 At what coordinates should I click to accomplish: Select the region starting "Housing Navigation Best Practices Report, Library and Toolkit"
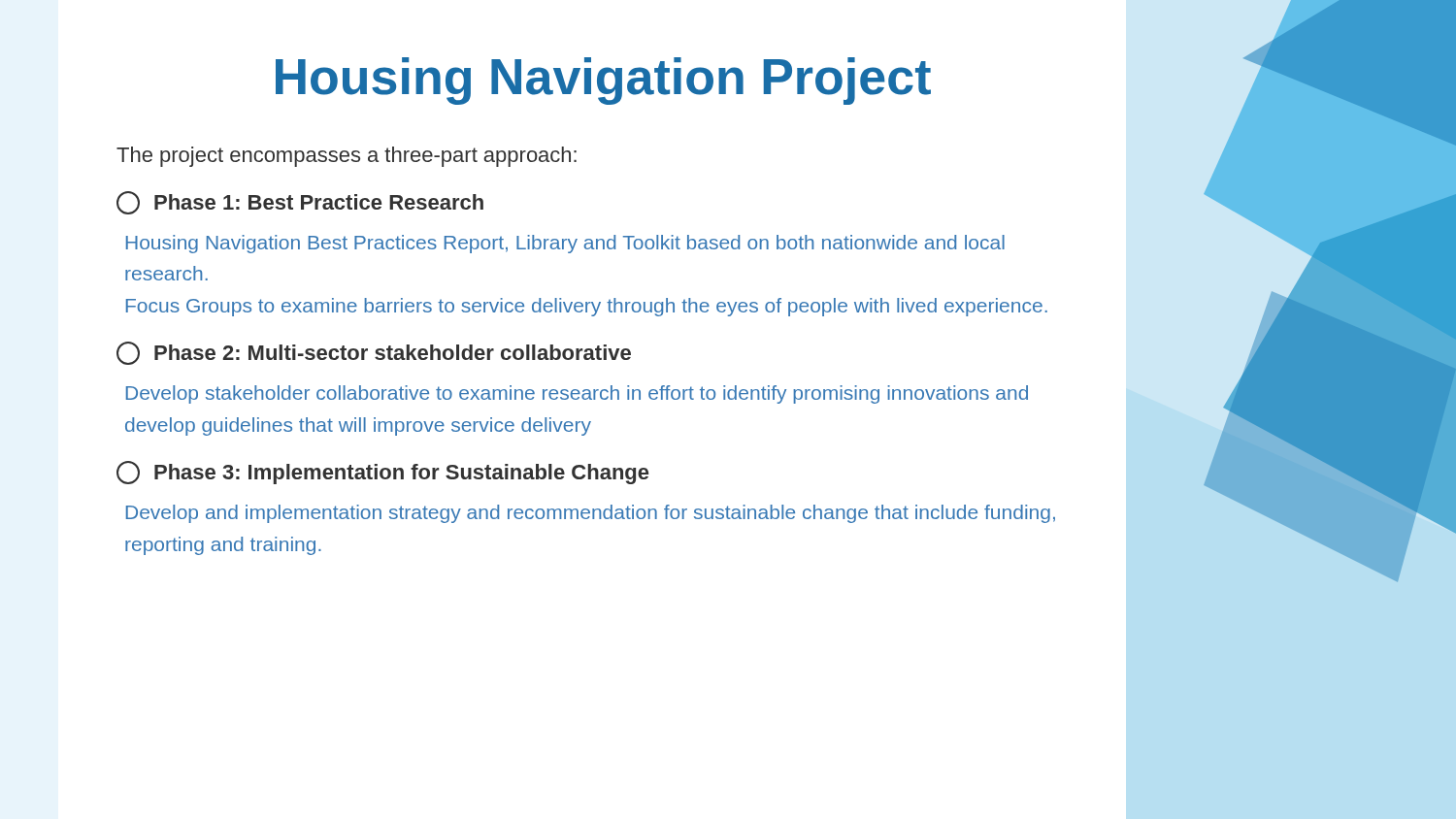click(565, 244)
